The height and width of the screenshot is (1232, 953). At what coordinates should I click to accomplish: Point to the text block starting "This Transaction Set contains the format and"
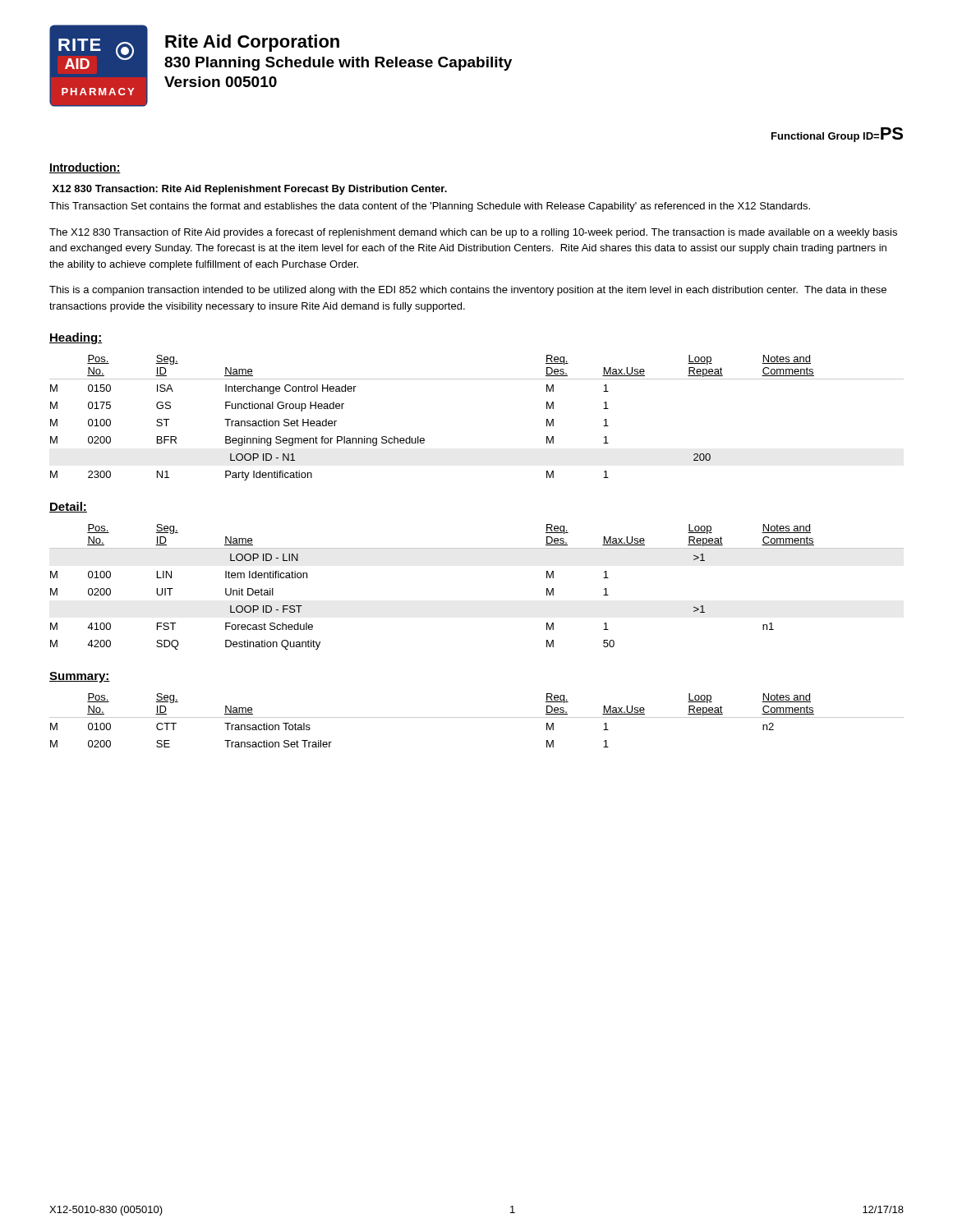430,206
